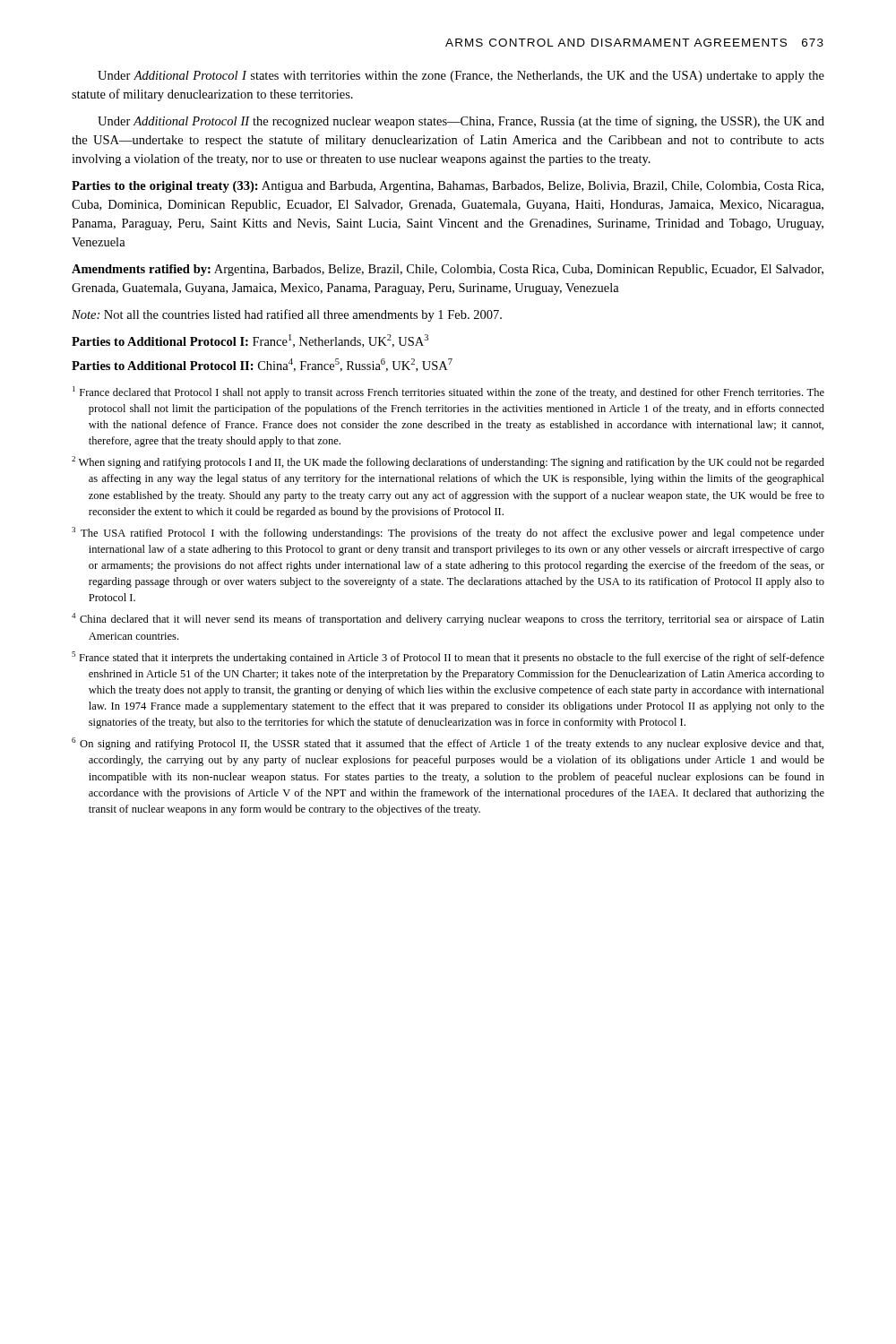Find the block on this page that starts "1 France declared that Protocol"
Viewport: 896px width, 1344px height.
click(448, 416)
